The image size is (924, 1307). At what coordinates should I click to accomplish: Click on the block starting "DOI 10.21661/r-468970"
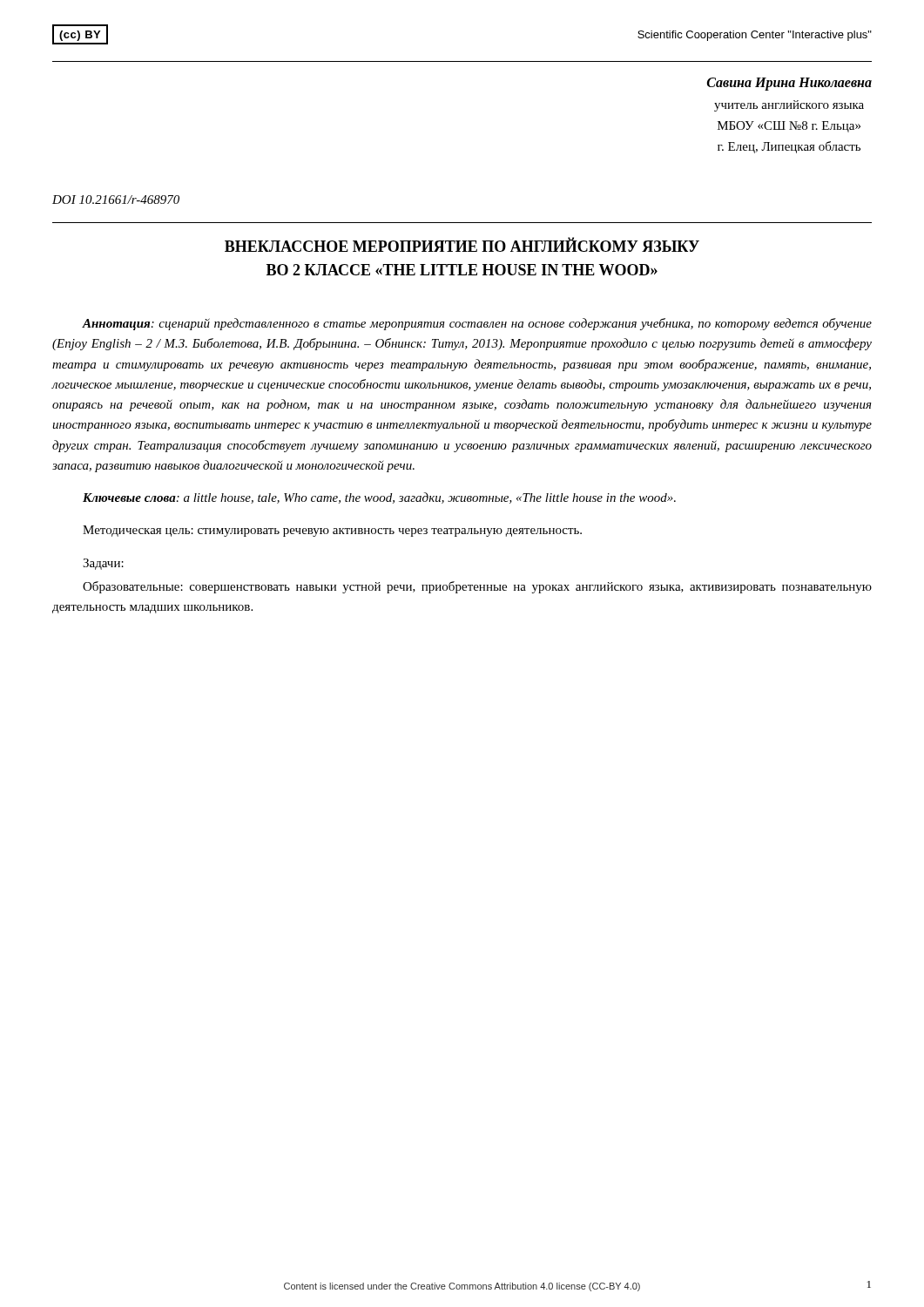click(116, 200)
